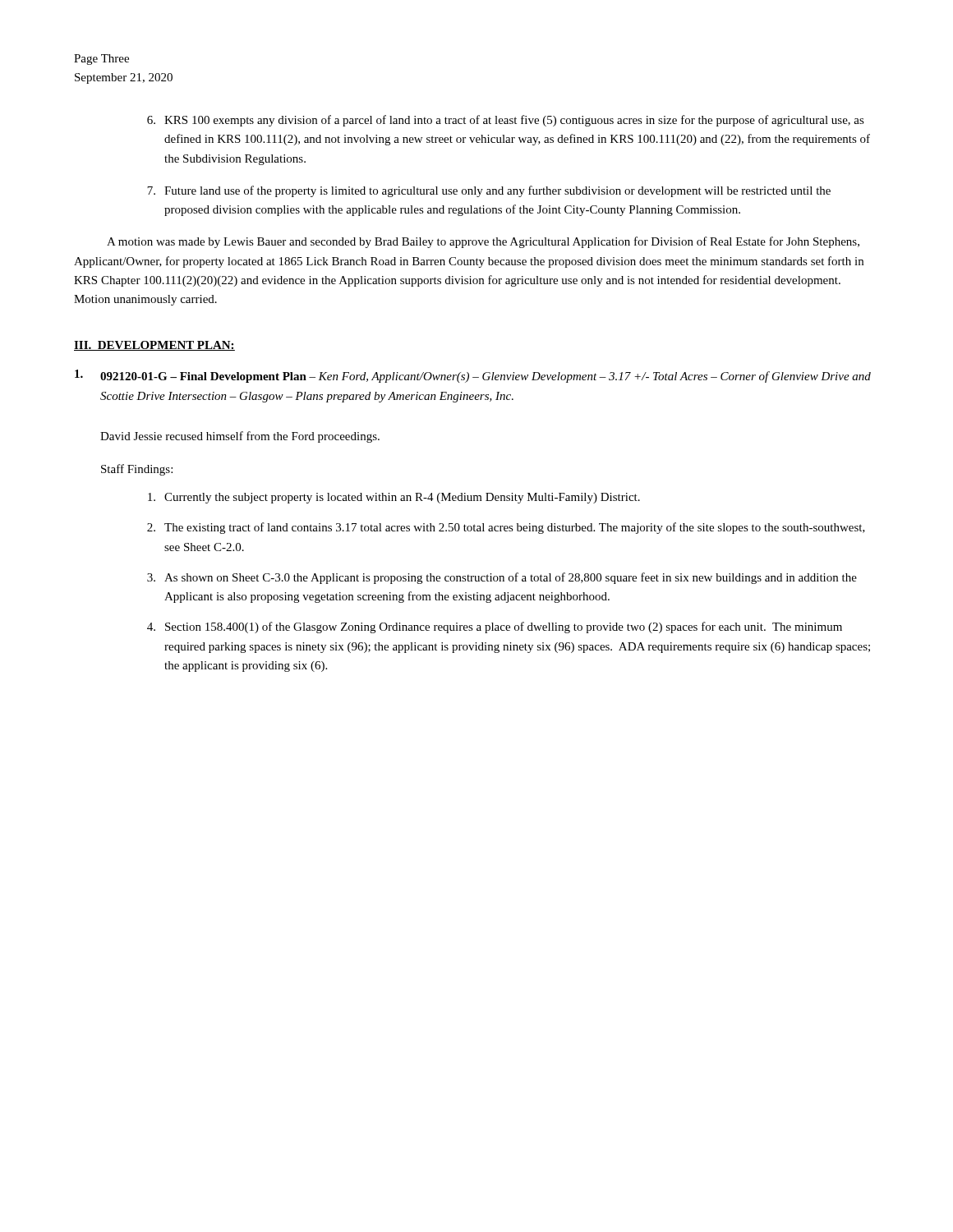
Task: Find the text block starting "Staff Findings:"
Action: coord(137,469)
